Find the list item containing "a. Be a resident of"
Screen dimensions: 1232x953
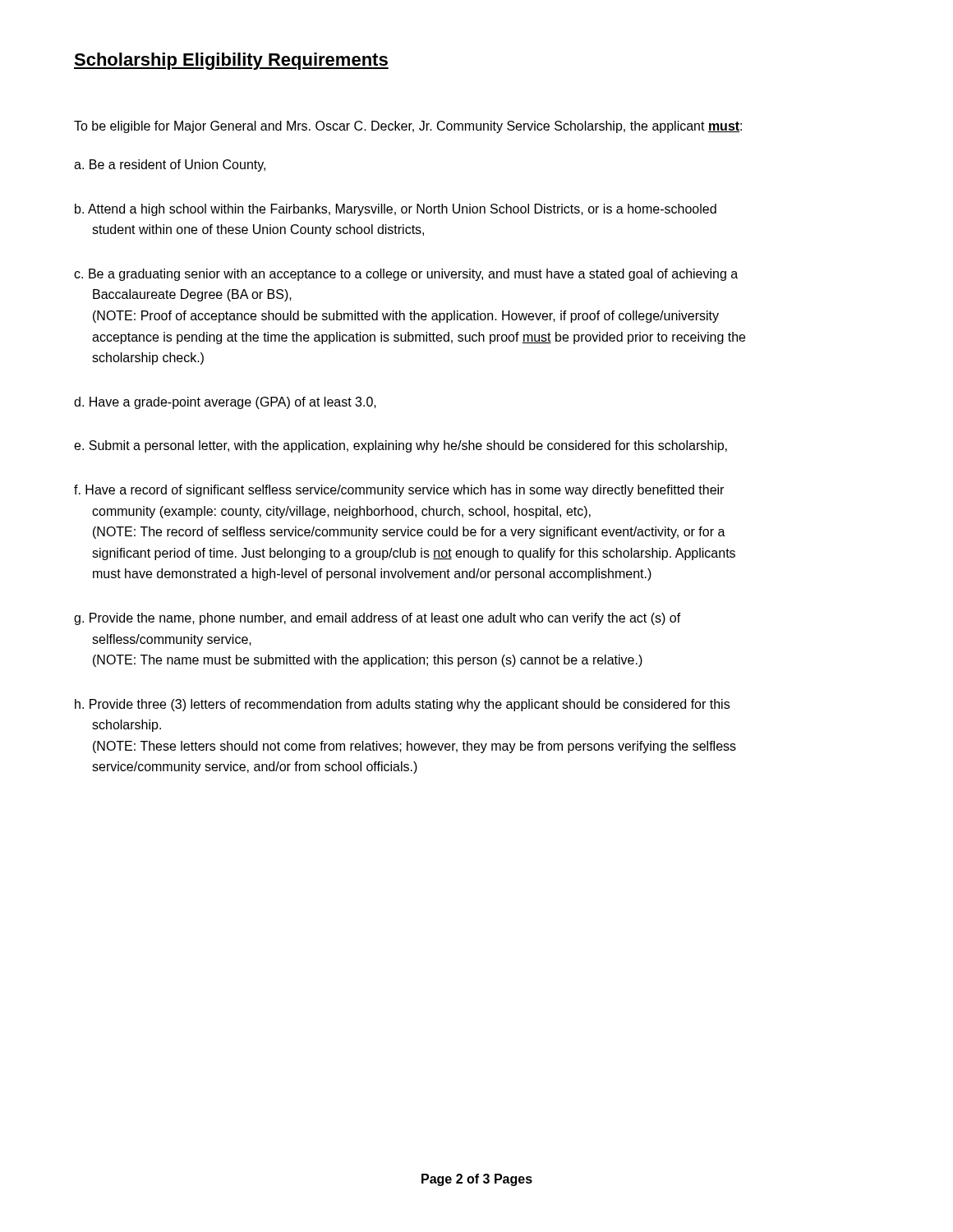[x=170, y=165]
